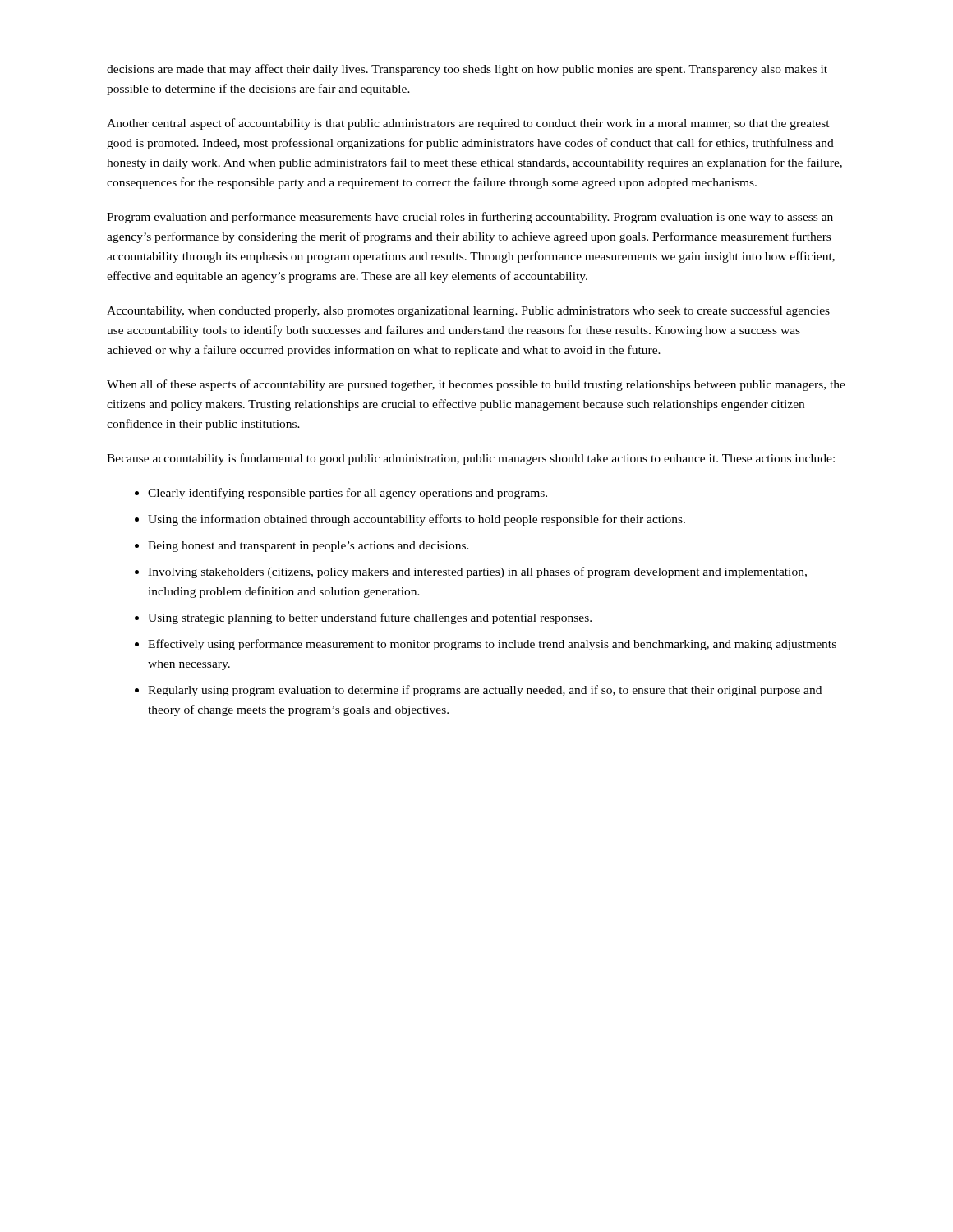The width and height of the screenshot is (953, 1232).
Task: Locate the text block that reads "Accountability, when conducted properly, also promotes organizational learning."
Action: [x=468, y=330]
